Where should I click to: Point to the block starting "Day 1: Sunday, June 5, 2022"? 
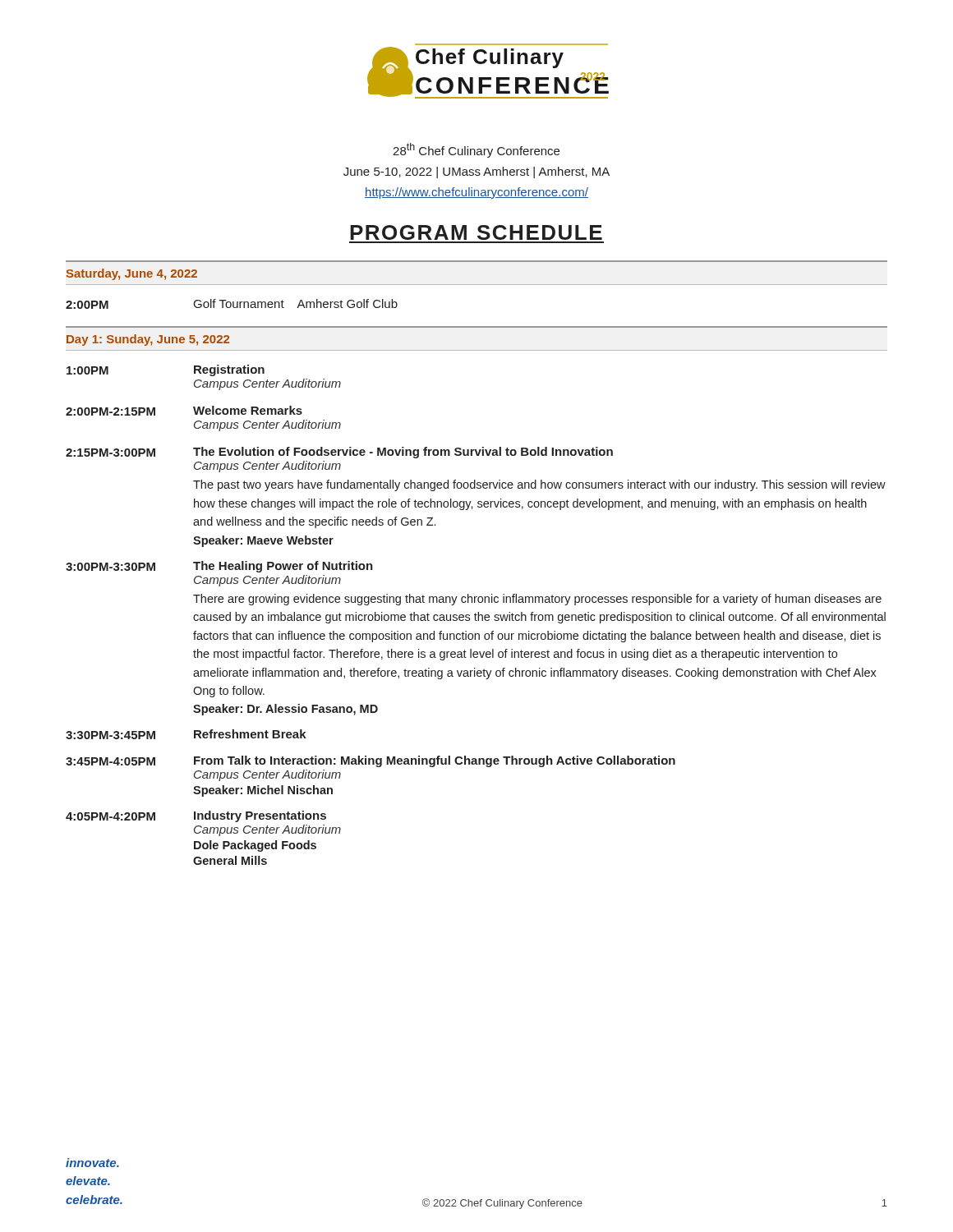[148, 339]
